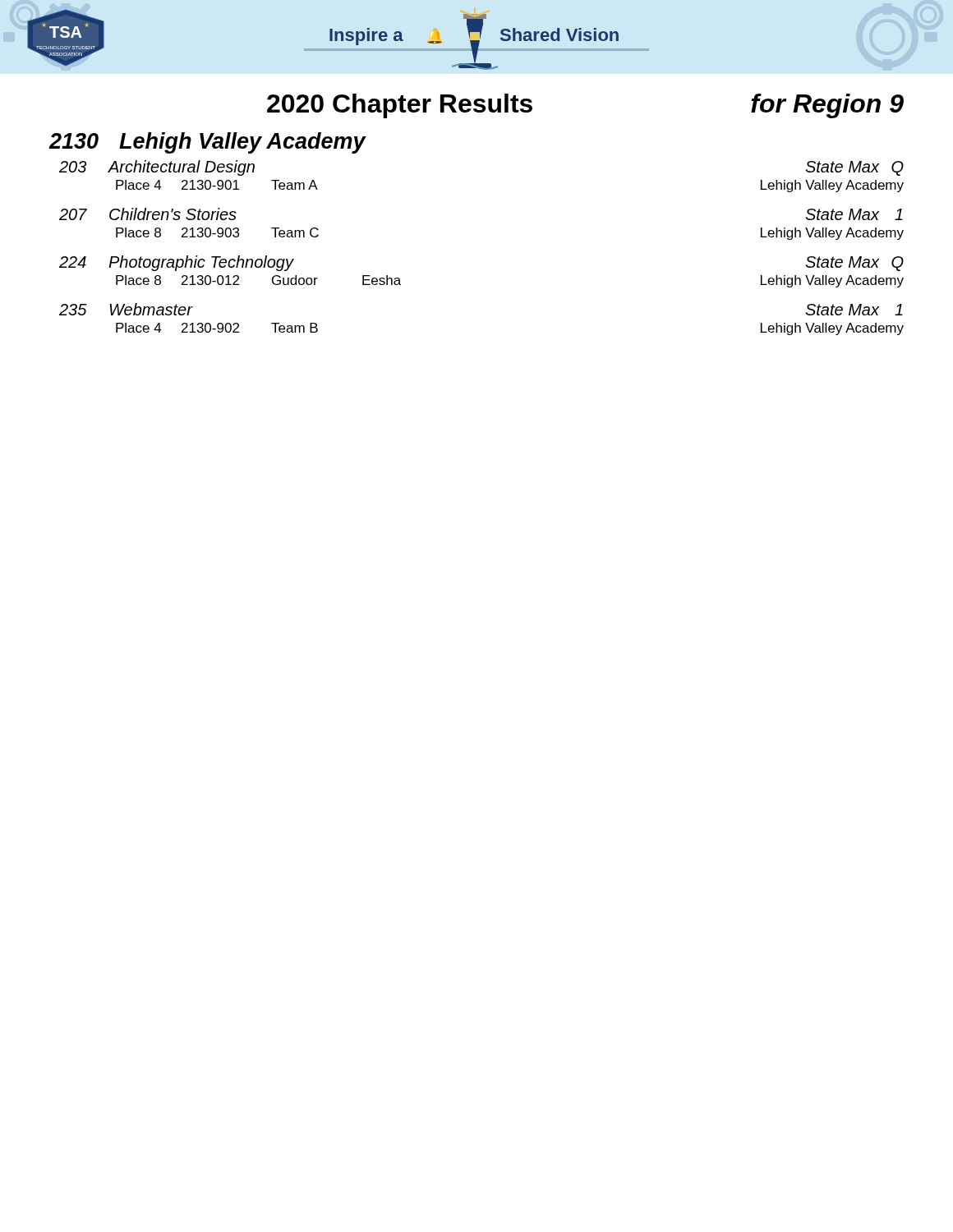
Task: Where does it say "for Region 9"?
Action: coord(827,103)
